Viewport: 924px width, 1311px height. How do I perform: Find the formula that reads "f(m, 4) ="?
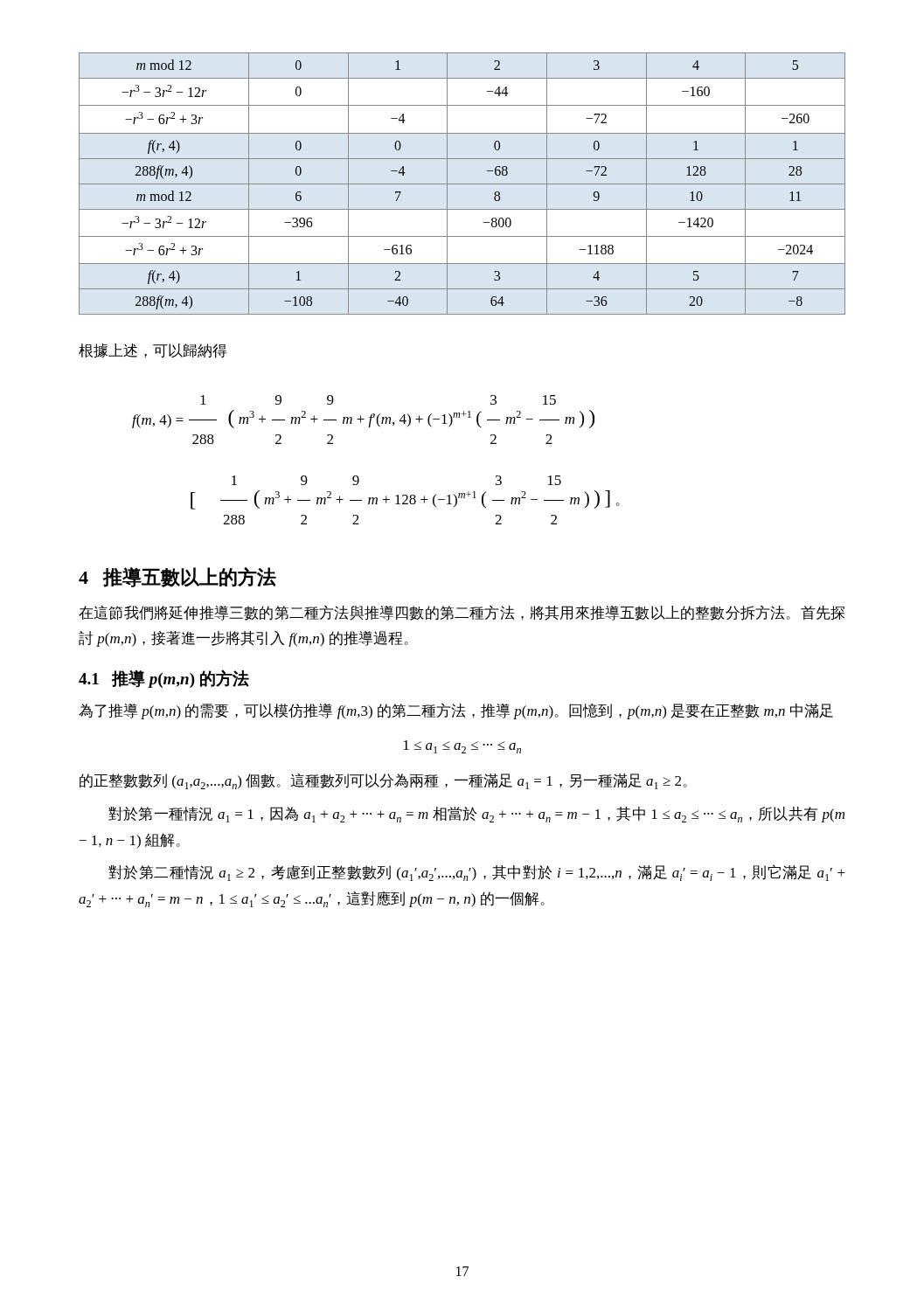203,400
